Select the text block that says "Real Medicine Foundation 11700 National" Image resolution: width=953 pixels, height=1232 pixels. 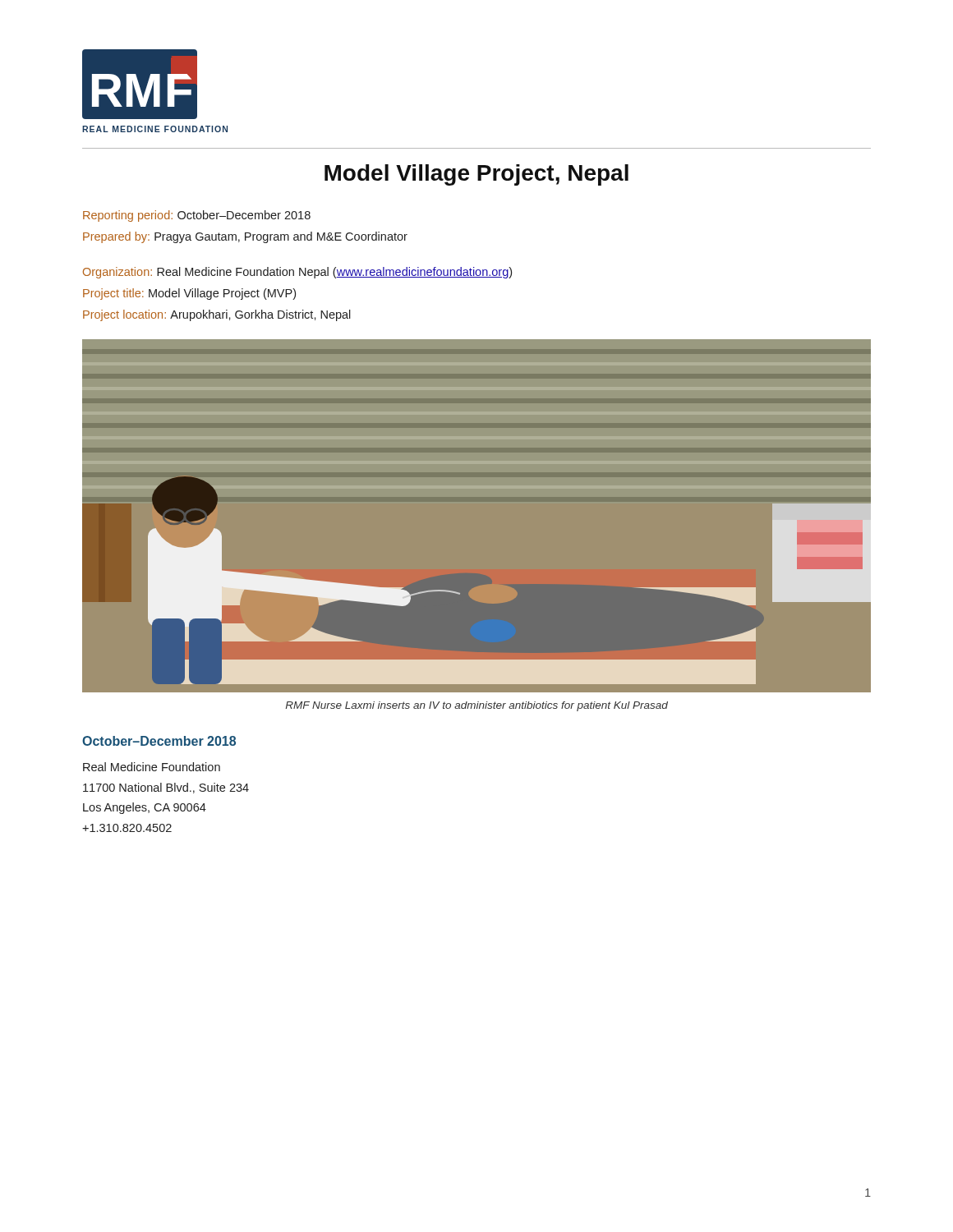(166, 798)
